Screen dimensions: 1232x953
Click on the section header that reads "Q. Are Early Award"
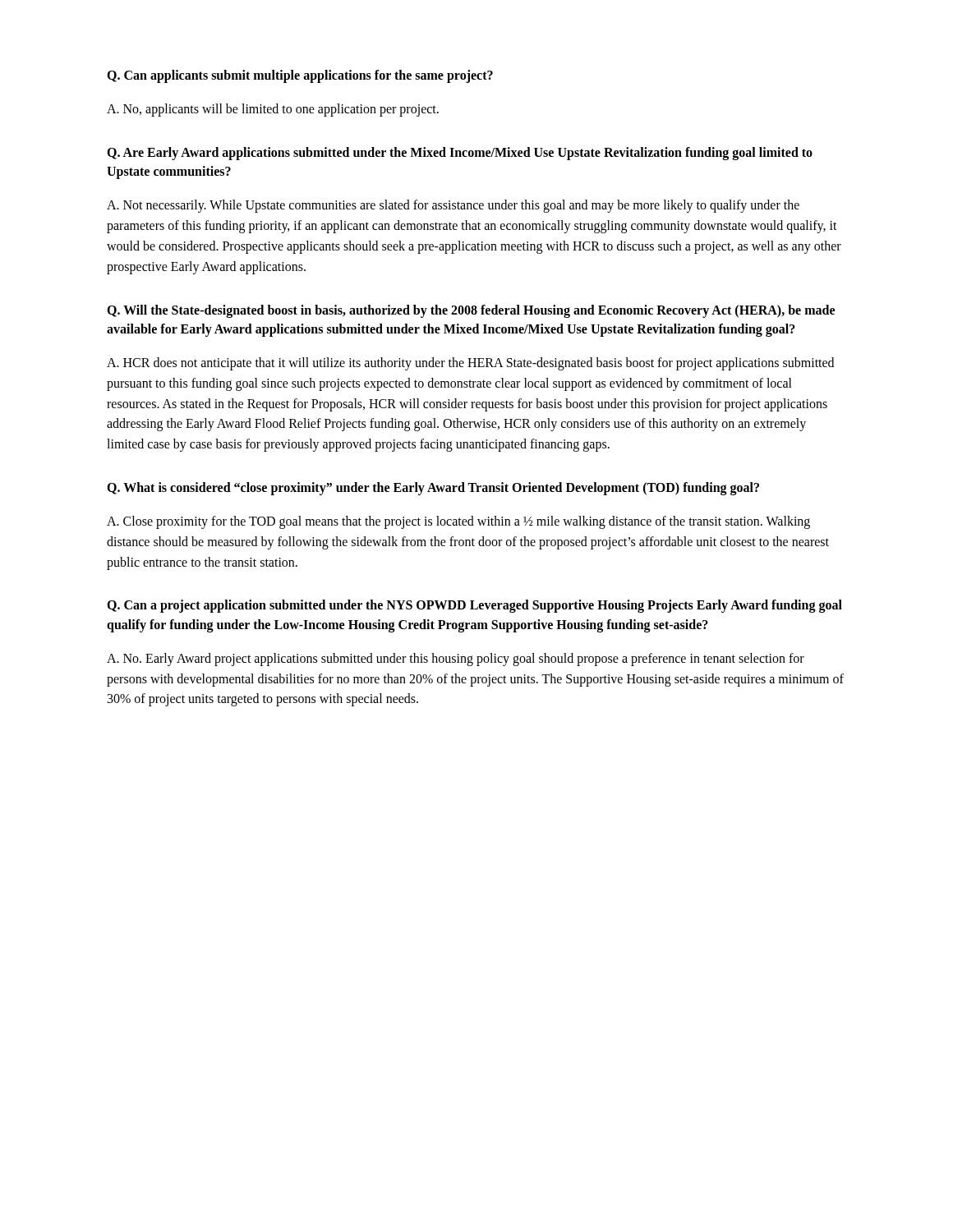[476, 162]
